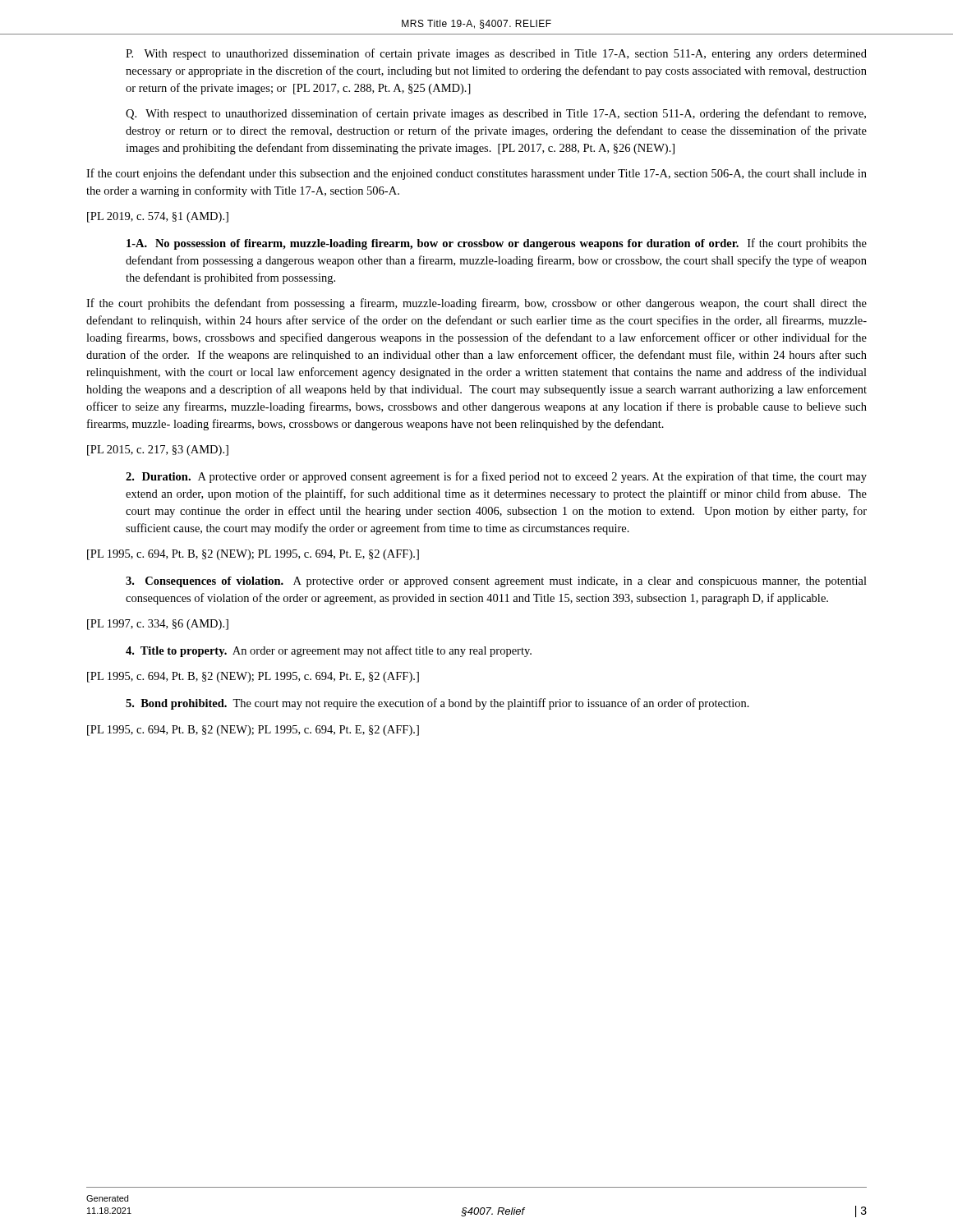Where is the passage that starts "If the court enjoins"?

(476, 182)
